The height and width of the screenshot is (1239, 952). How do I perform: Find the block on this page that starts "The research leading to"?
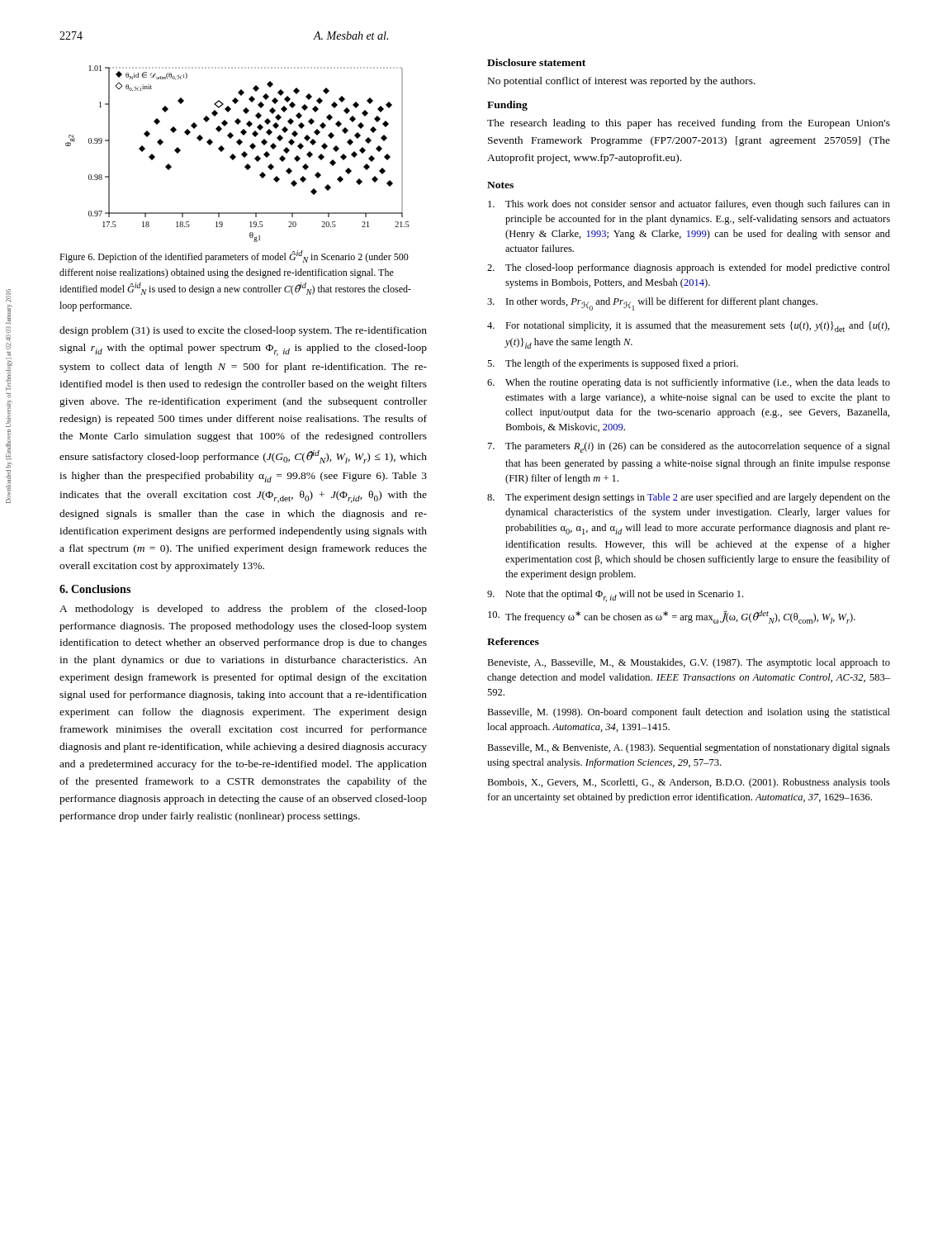pyautogui.click(x=689, y=140)
